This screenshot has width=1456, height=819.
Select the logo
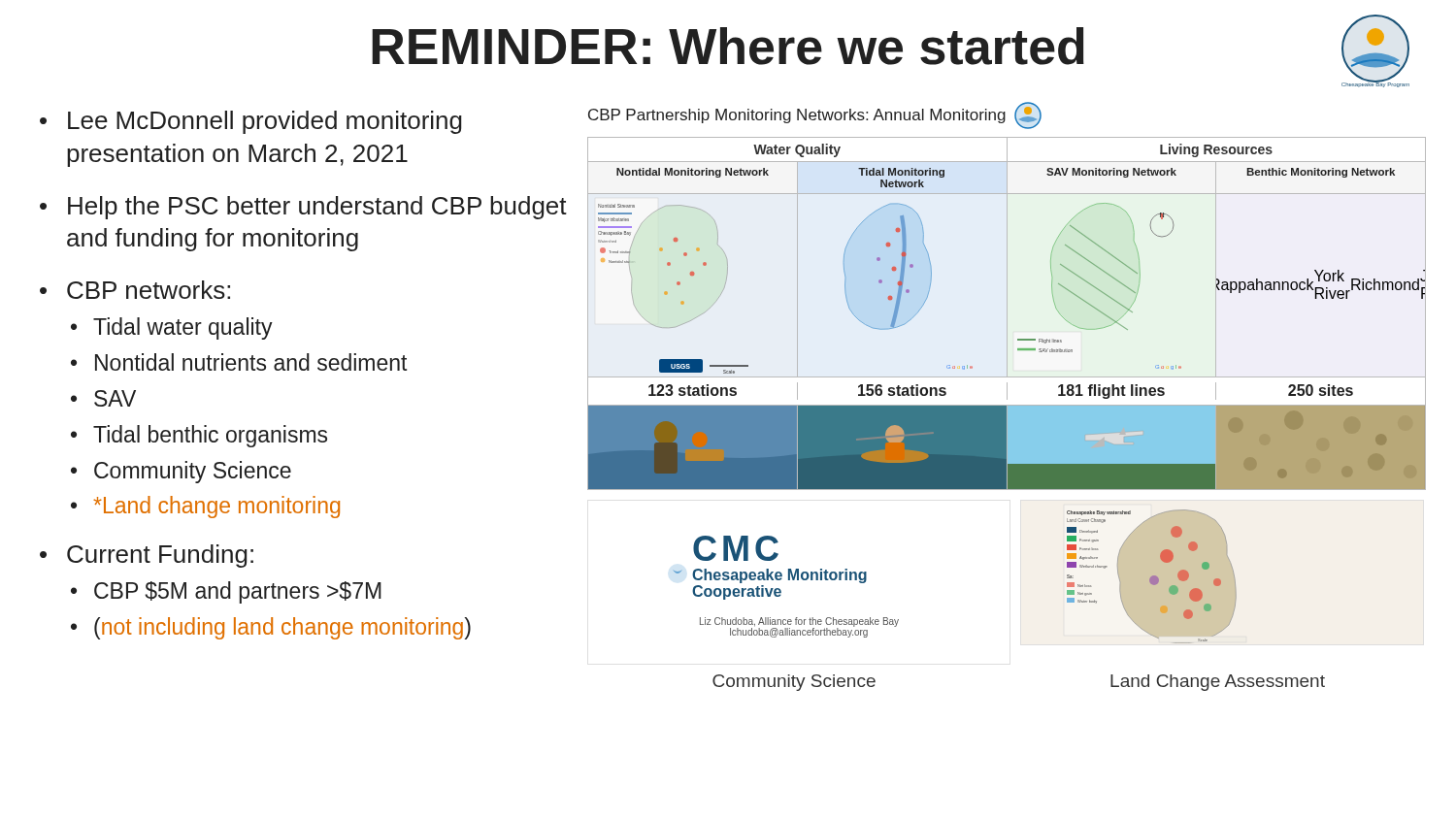pos(1375,50)
